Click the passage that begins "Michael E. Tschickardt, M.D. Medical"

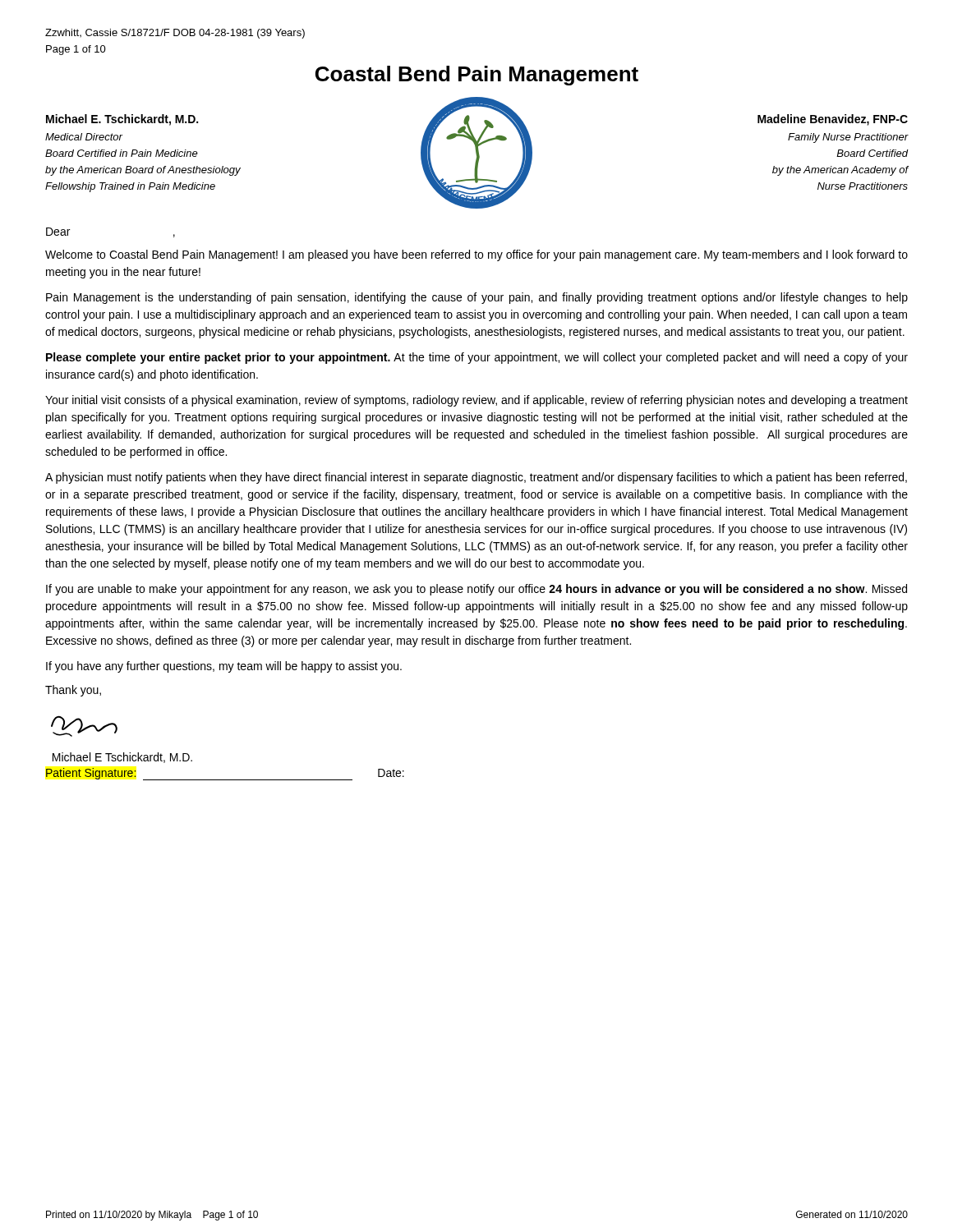point(143,152)
